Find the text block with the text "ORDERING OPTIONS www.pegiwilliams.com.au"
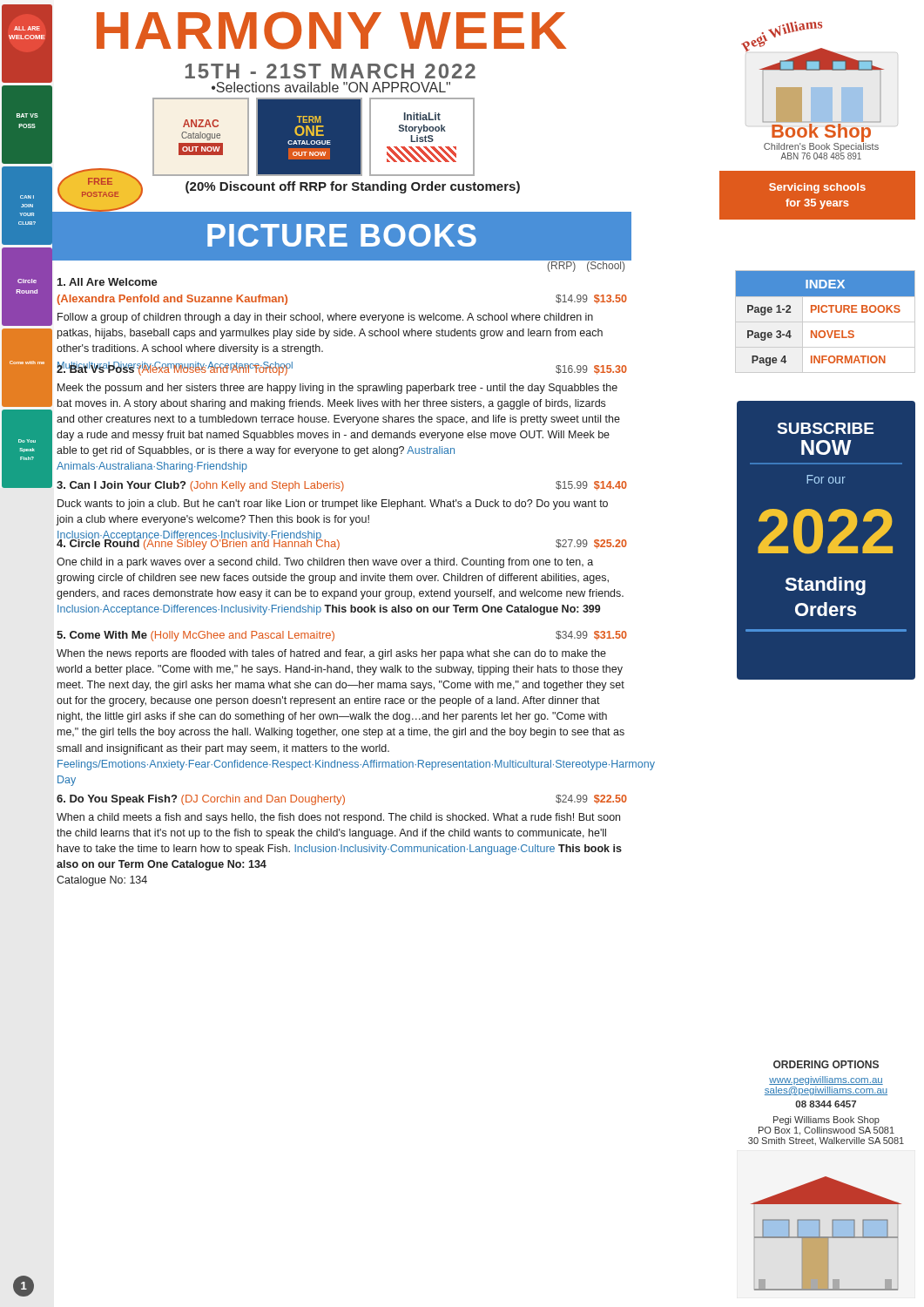The height and width of the screenshot is (1307, 924). (826, 1102)
